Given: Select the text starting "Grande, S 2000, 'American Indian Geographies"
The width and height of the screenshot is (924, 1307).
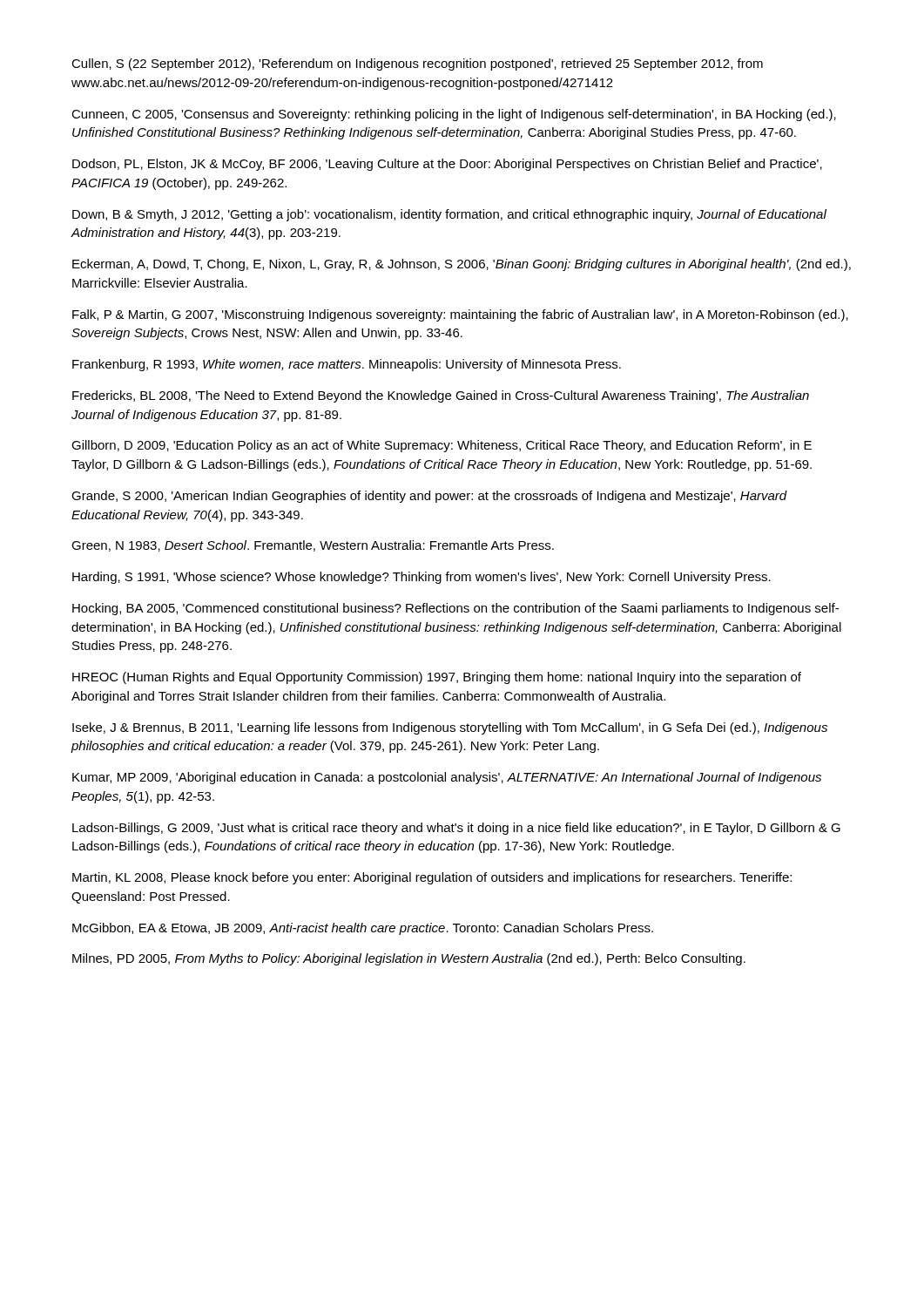Looking at the screenshot, I should pos(429,505).
